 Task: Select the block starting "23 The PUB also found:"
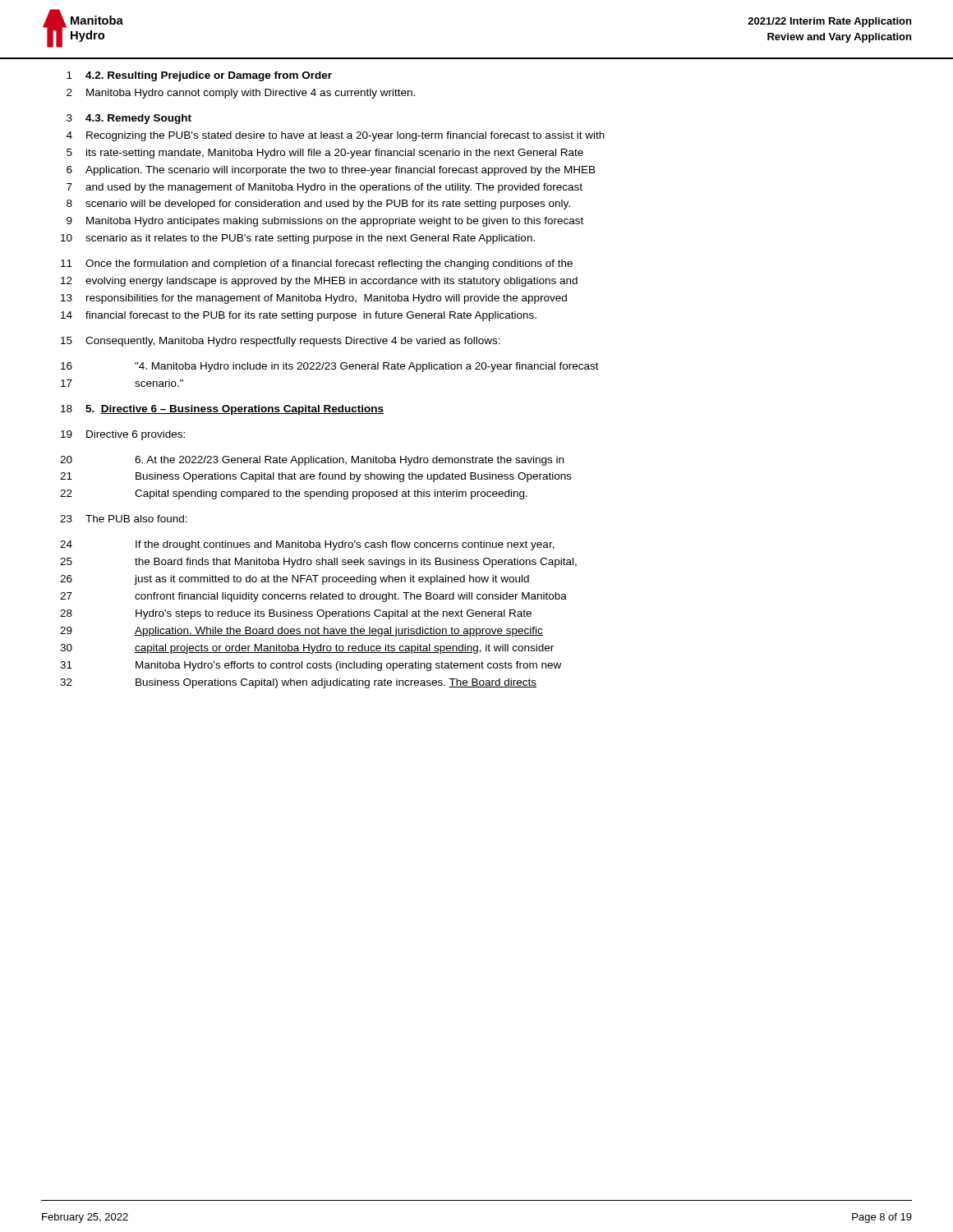click(124, 519)
